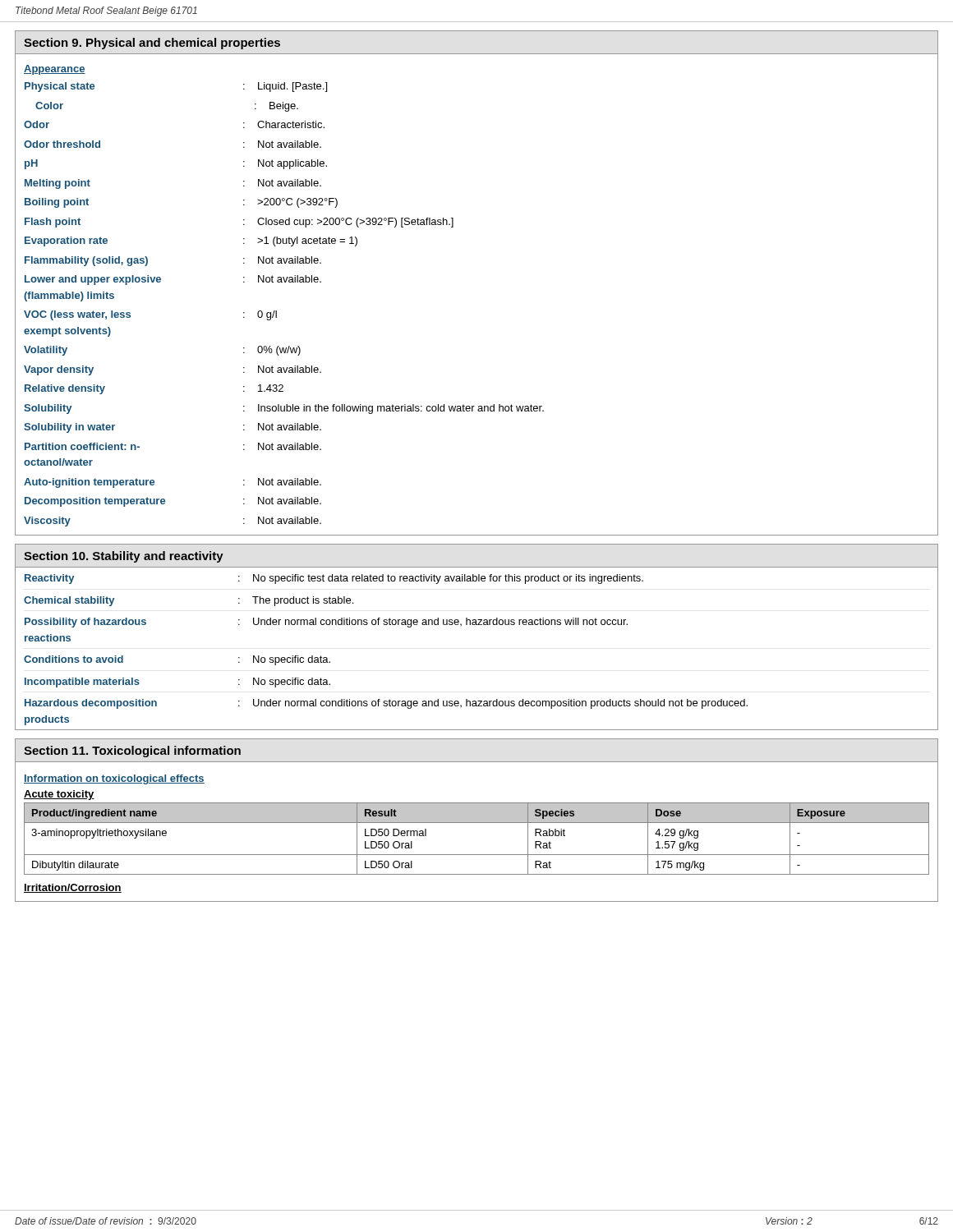Click on the text block that reads "Physical state : Liquid."
Image resolution: width=953 pixels, height=1232 pixels.
60,87
